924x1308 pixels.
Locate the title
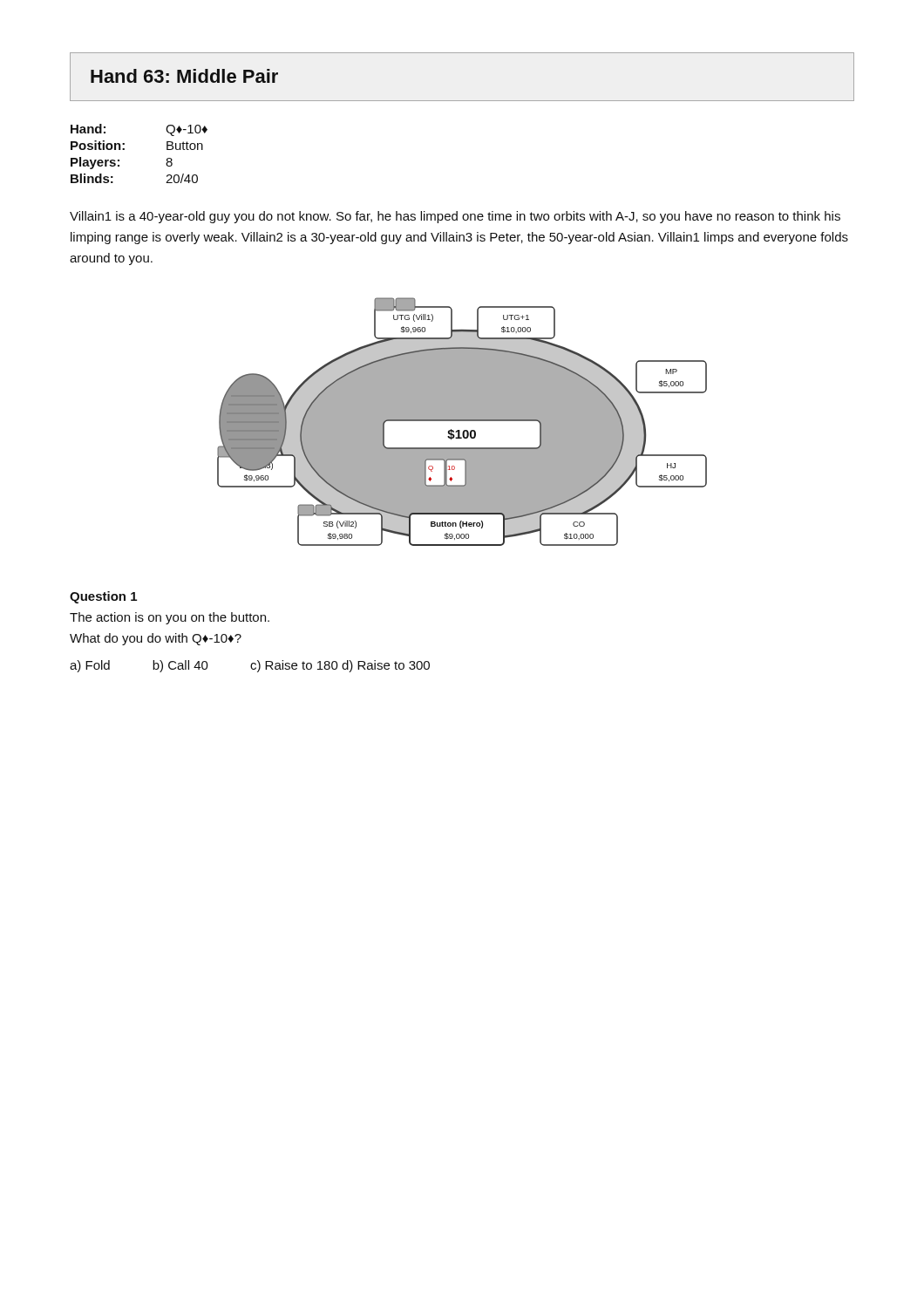462,77
